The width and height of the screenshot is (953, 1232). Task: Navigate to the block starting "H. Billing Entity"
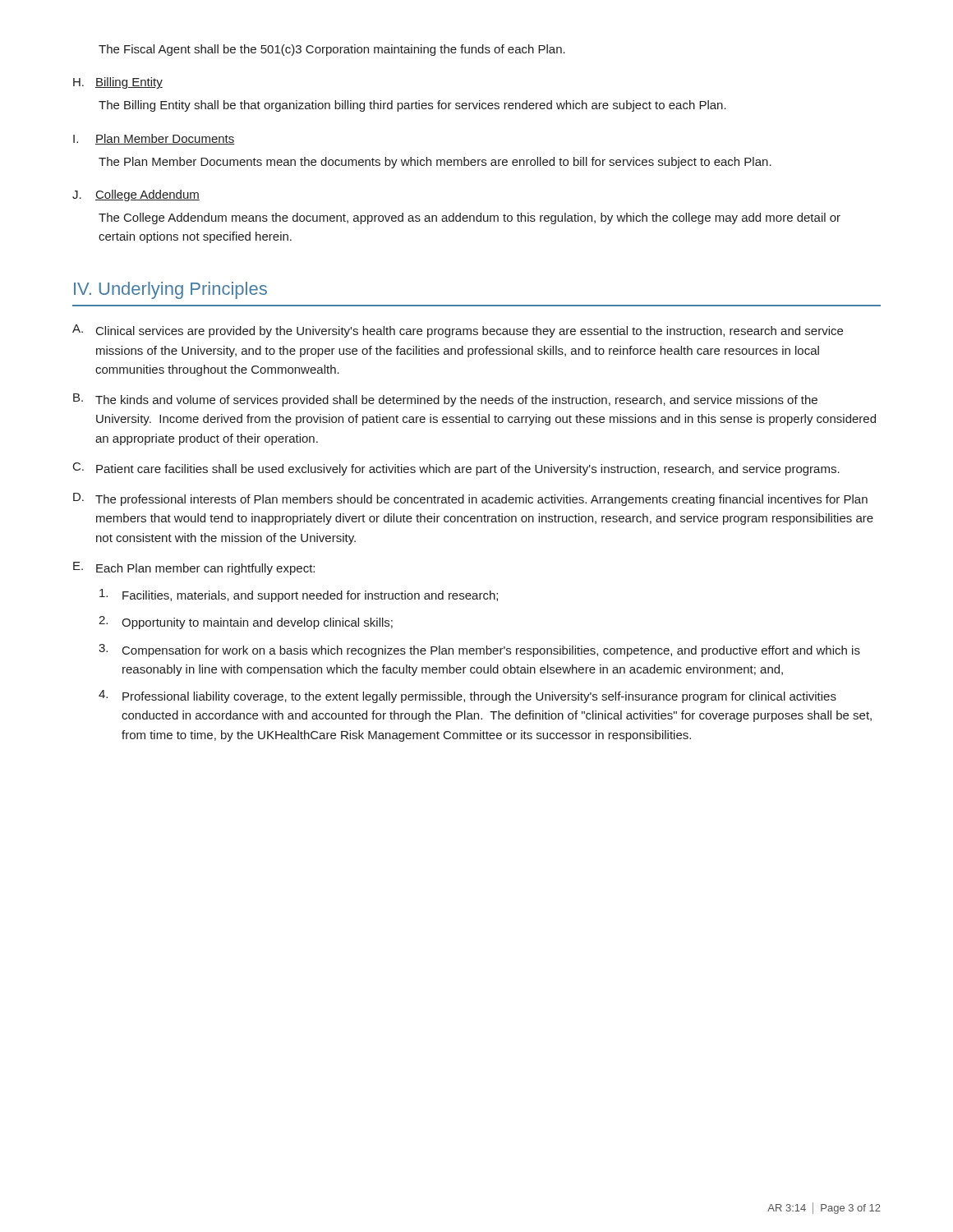[x=118, y=83]
